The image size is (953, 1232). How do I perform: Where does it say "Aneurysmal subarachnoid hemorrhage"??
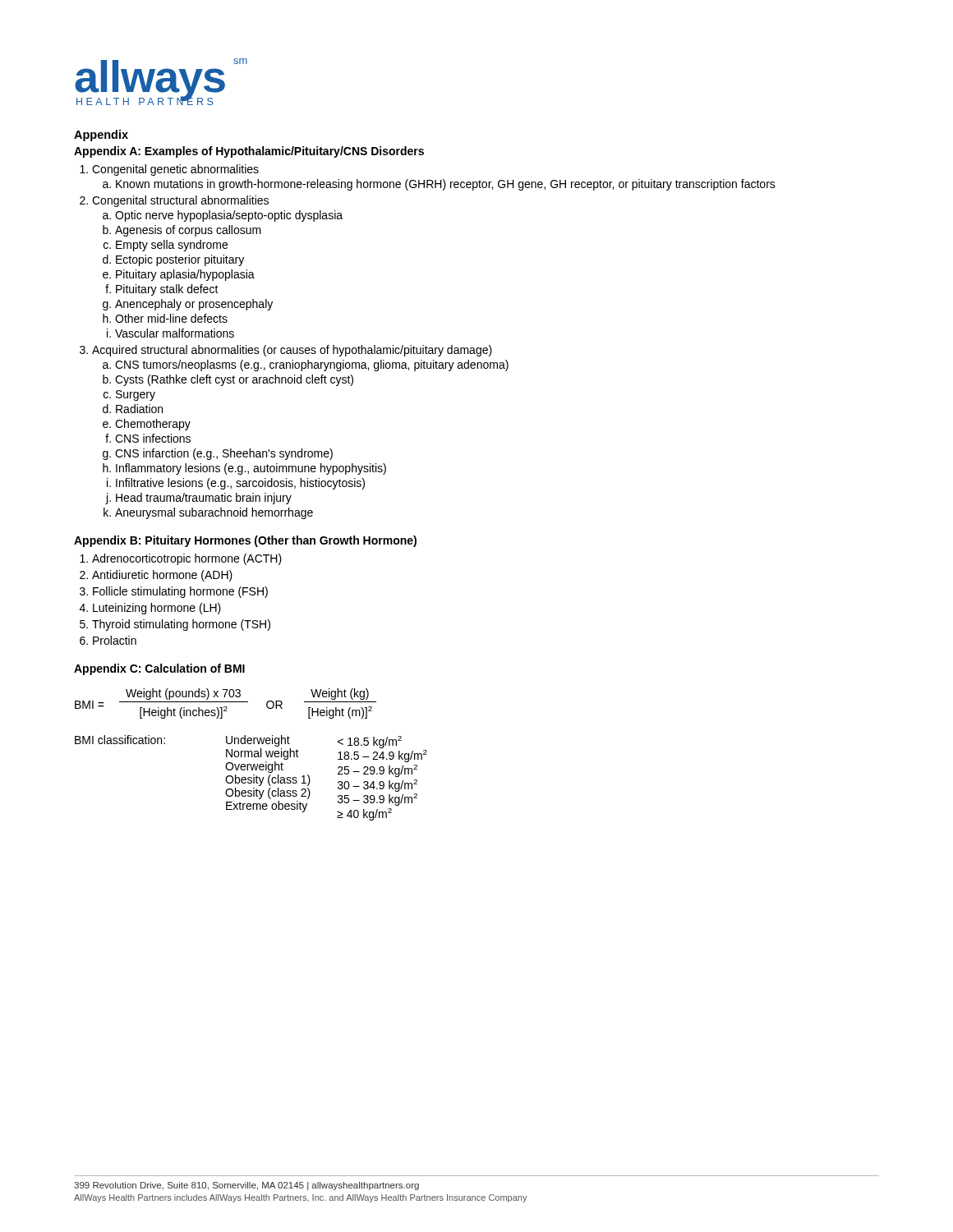point(214,513)
